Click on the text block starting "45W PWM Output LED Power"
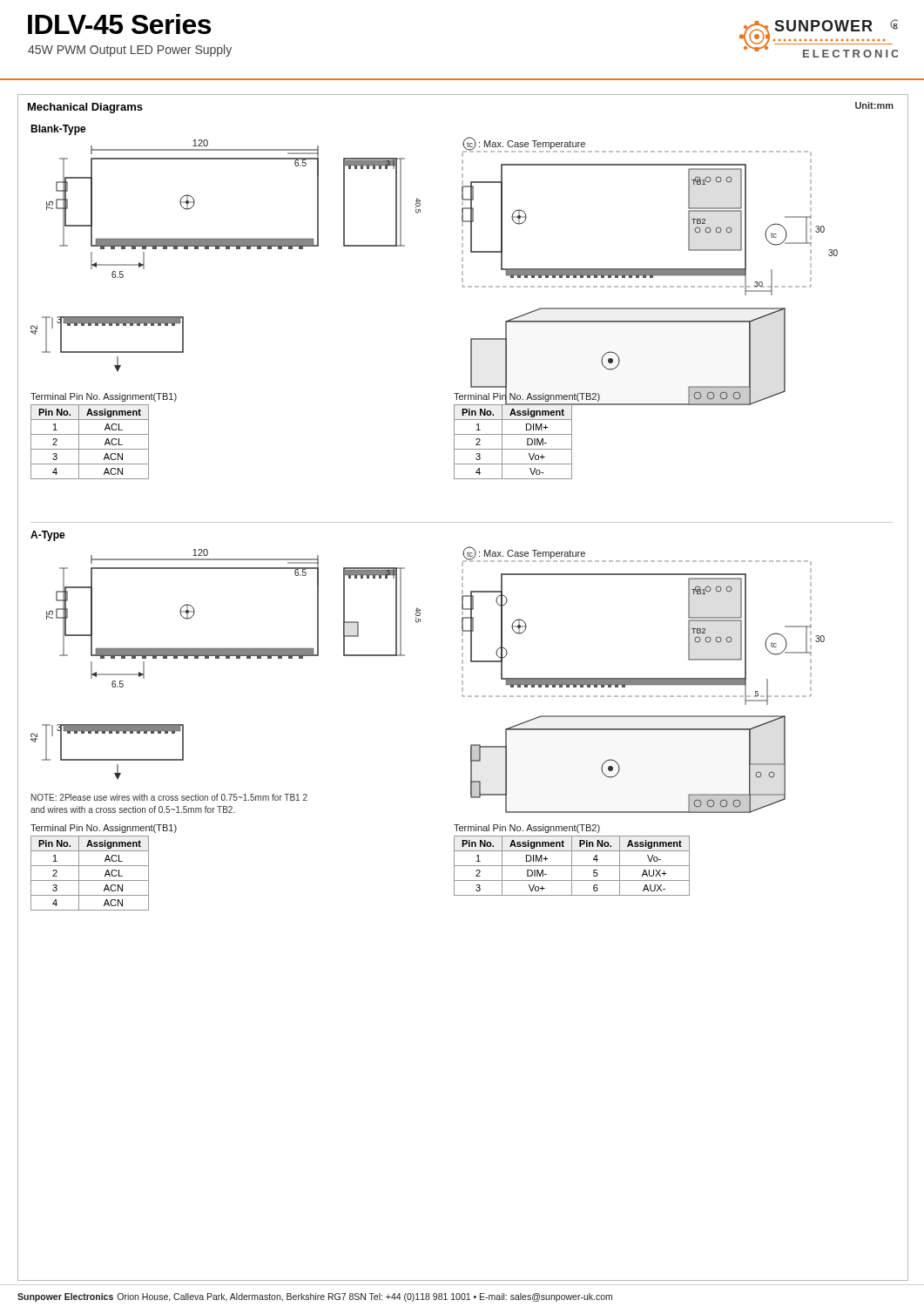This screenshot has height=1307, width=924. pos(130,50)
